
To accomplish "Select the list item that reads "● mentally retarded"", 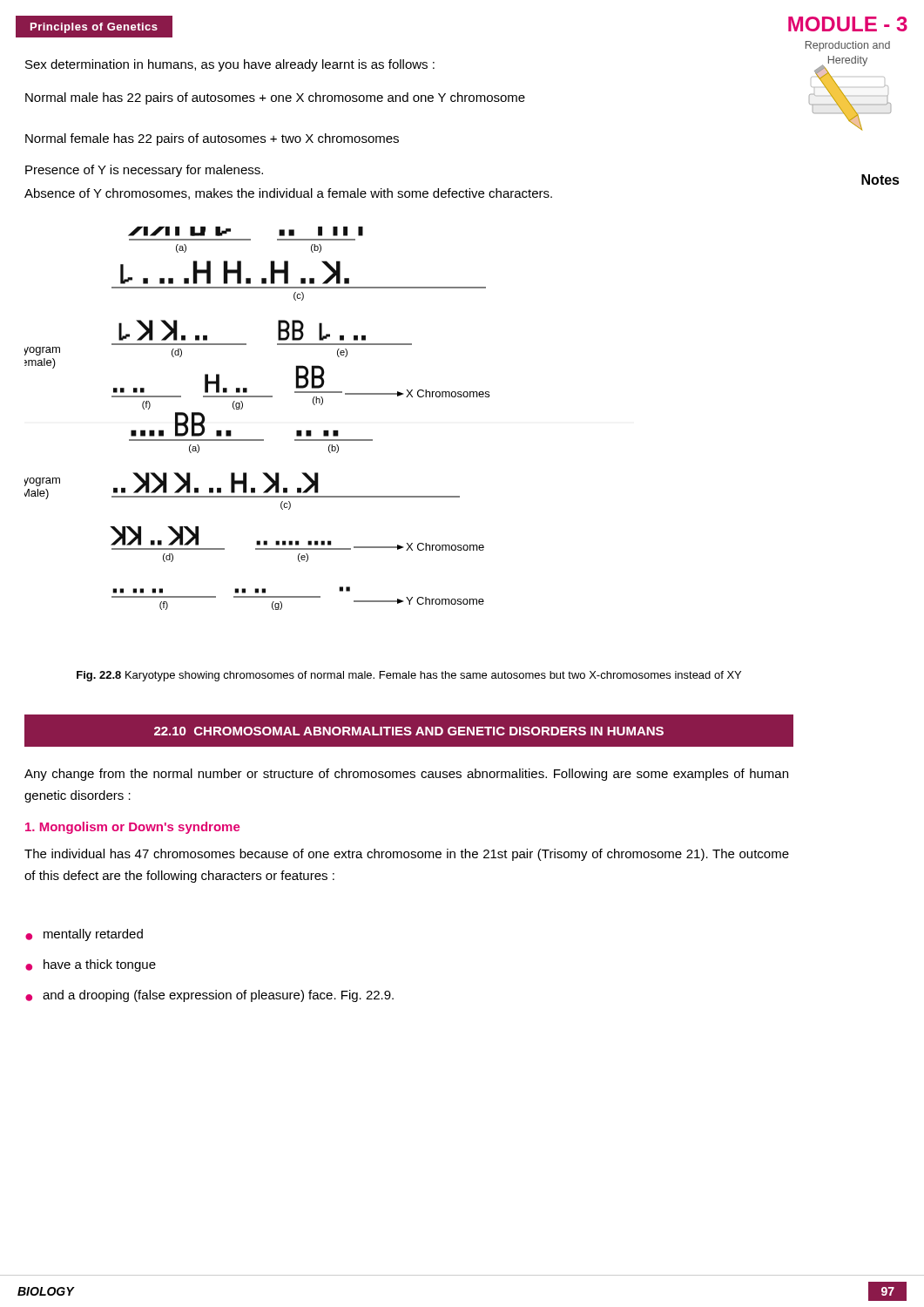I will pos(84,937).
